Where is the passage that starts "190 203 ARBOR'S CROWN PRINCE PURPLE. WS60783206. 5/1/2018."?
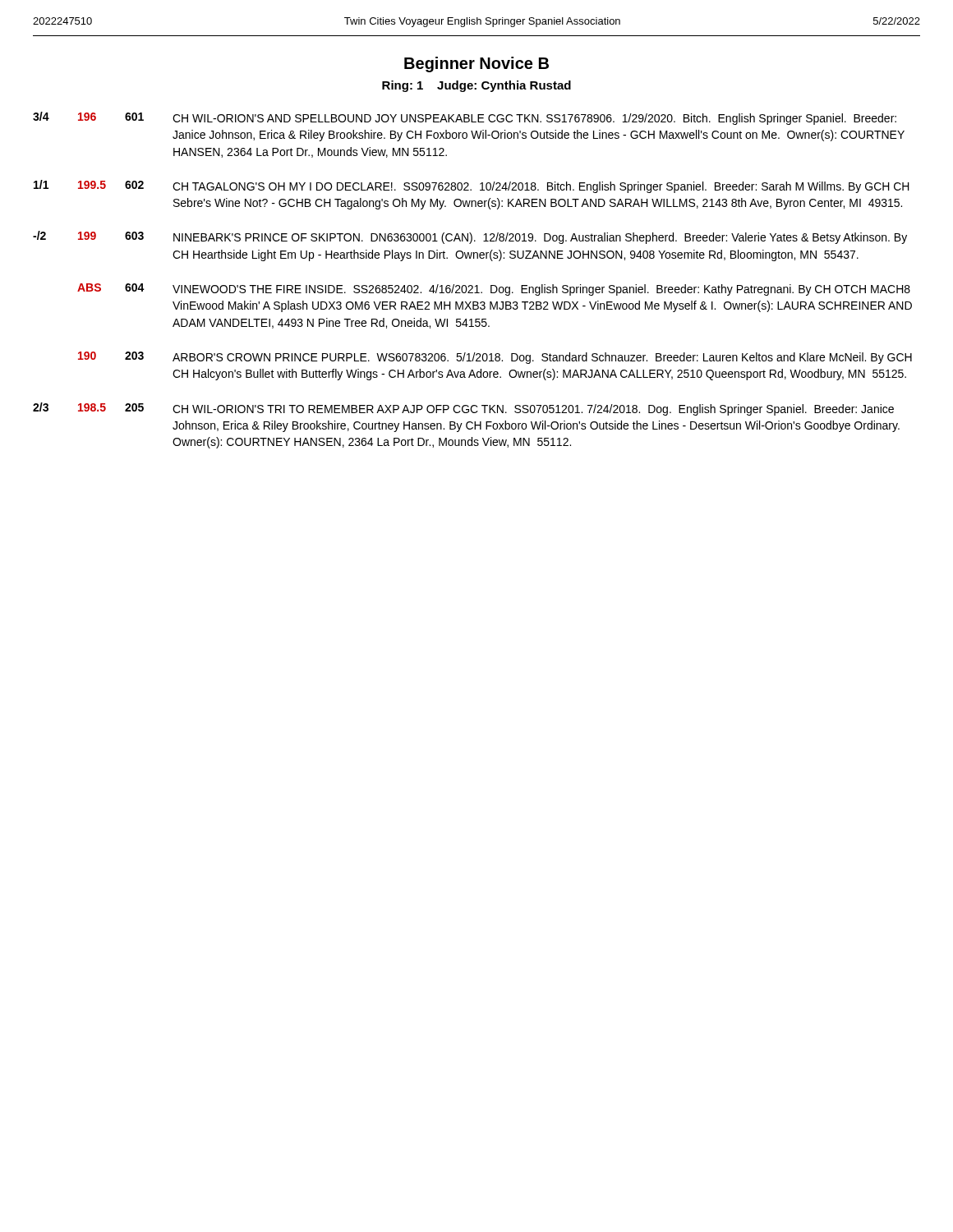This screenshot has height=1232, width=953. [499, 366]
